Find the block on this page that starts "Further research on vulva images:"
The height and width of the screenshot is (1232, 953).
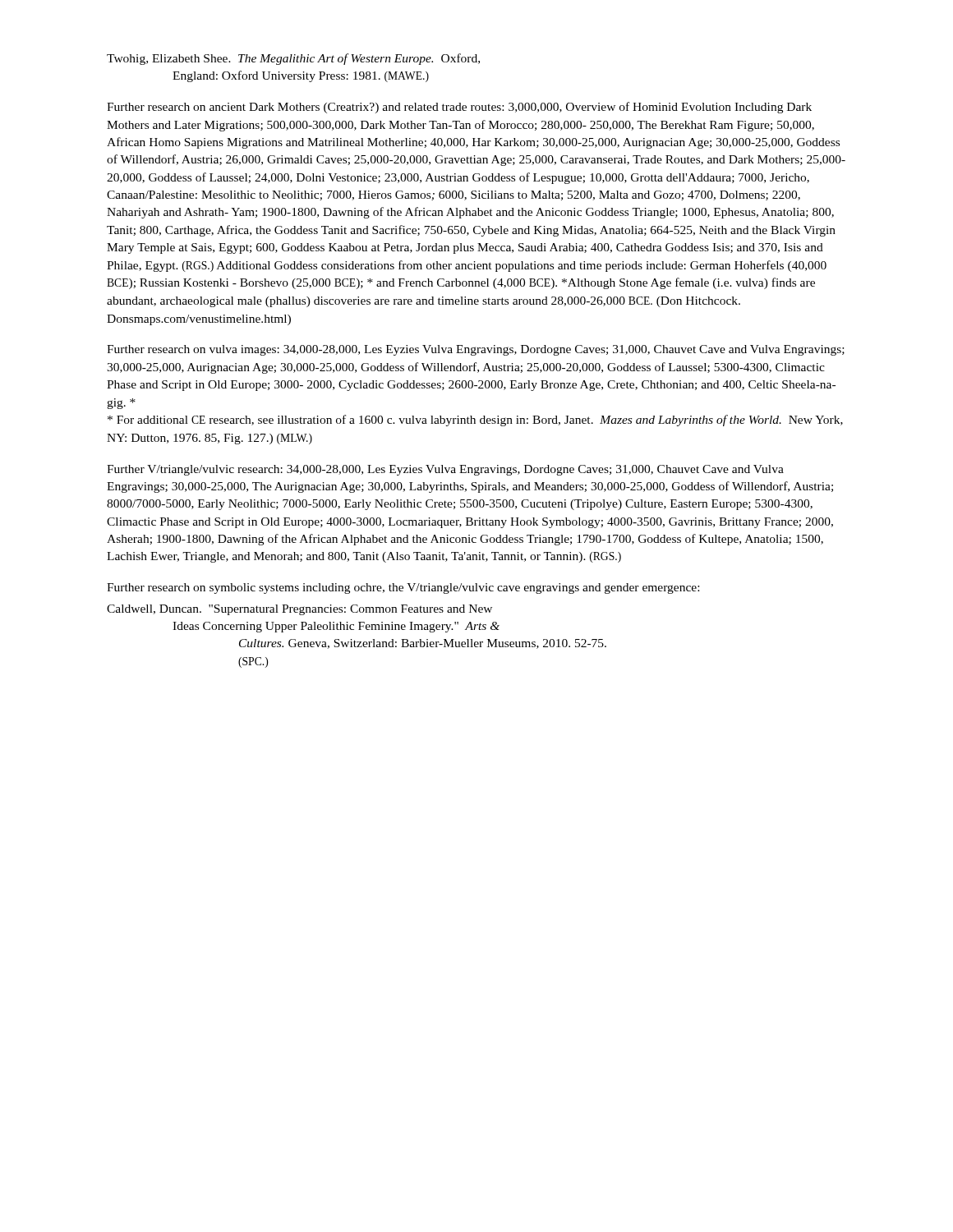[x=476, y=393]
